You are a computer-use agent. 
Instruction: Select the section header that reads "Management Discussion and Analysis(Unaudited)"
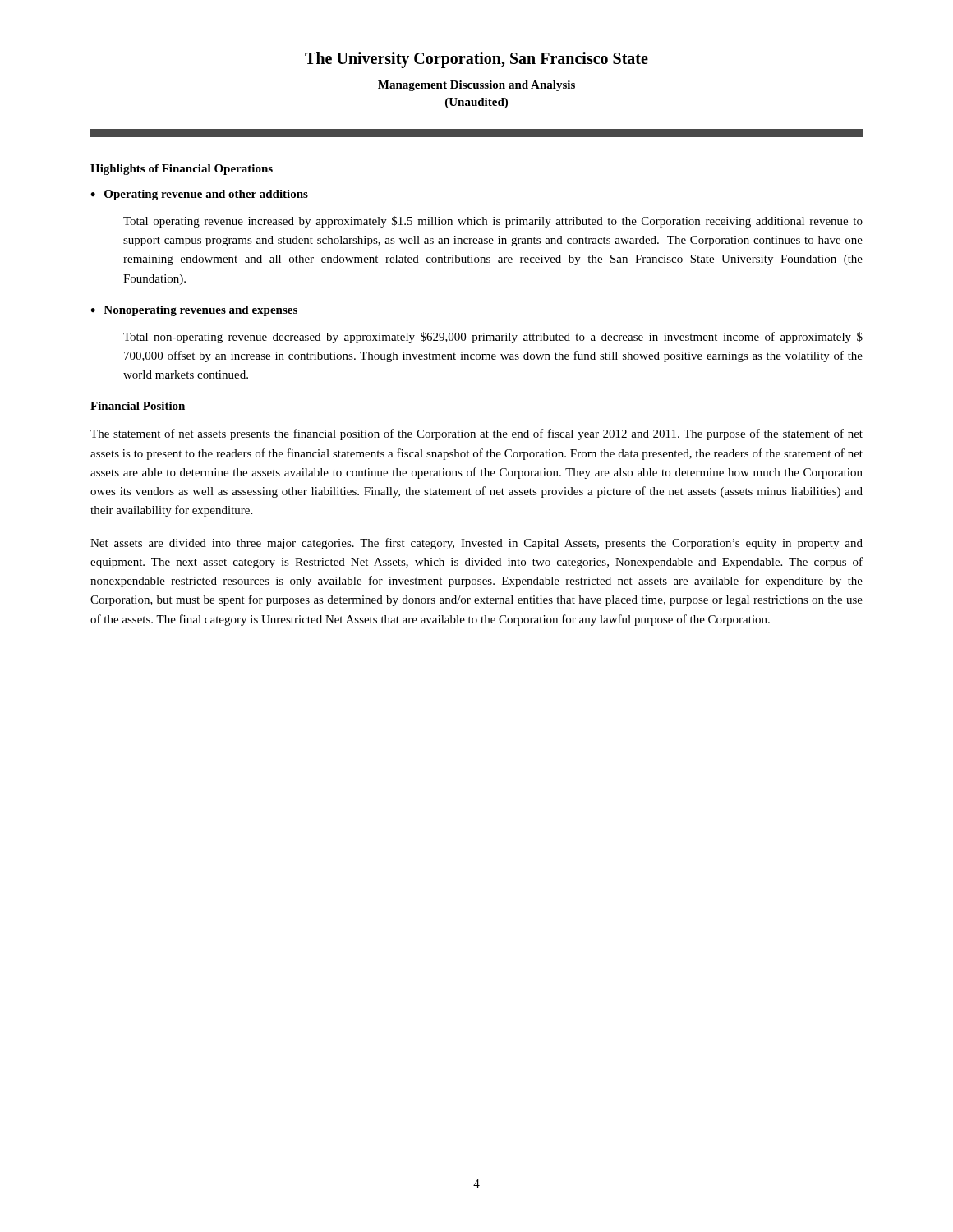(476, 94)
